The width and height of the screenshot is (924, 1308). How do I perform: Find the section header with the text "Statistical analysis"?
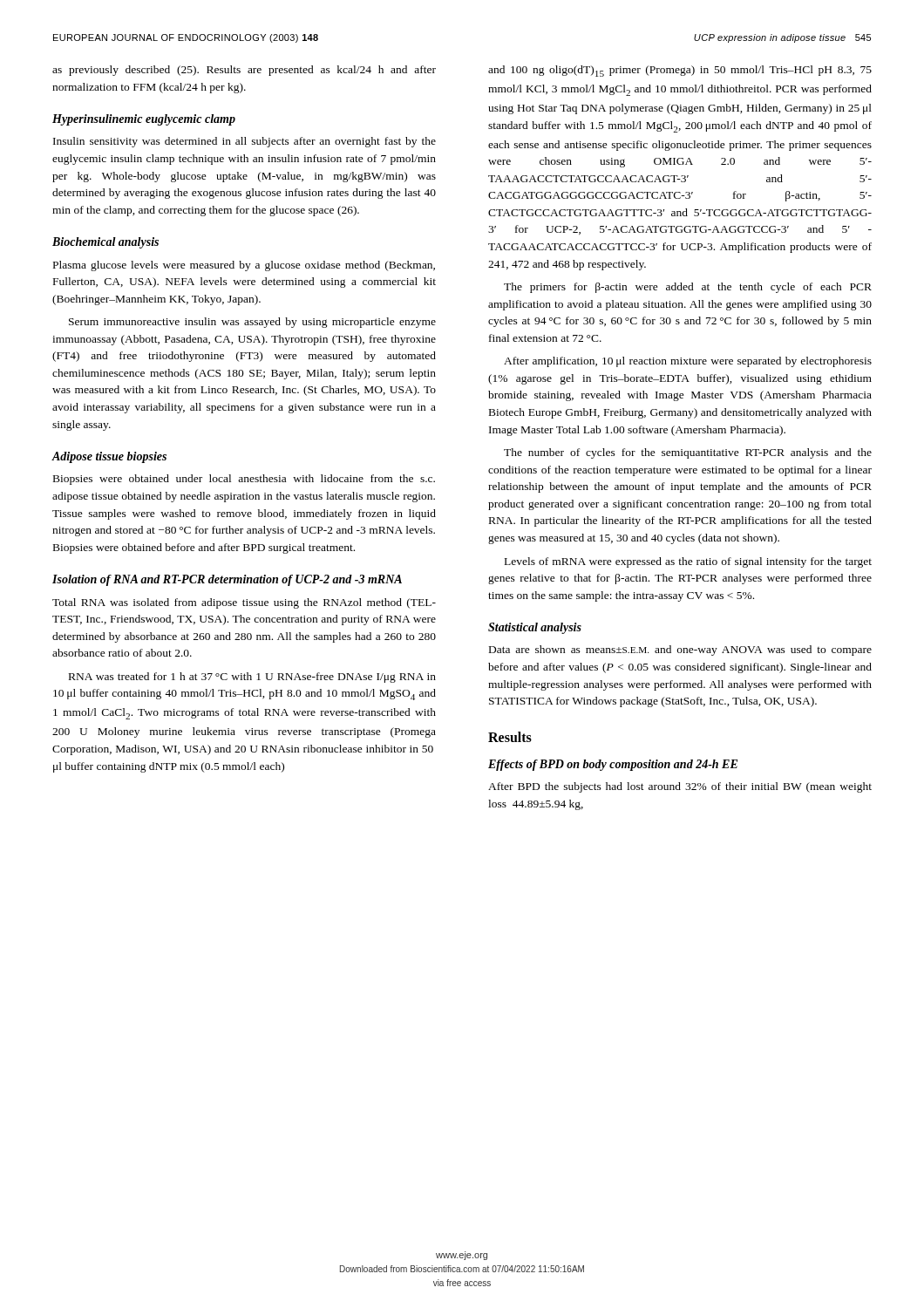(x=535, y=628)
